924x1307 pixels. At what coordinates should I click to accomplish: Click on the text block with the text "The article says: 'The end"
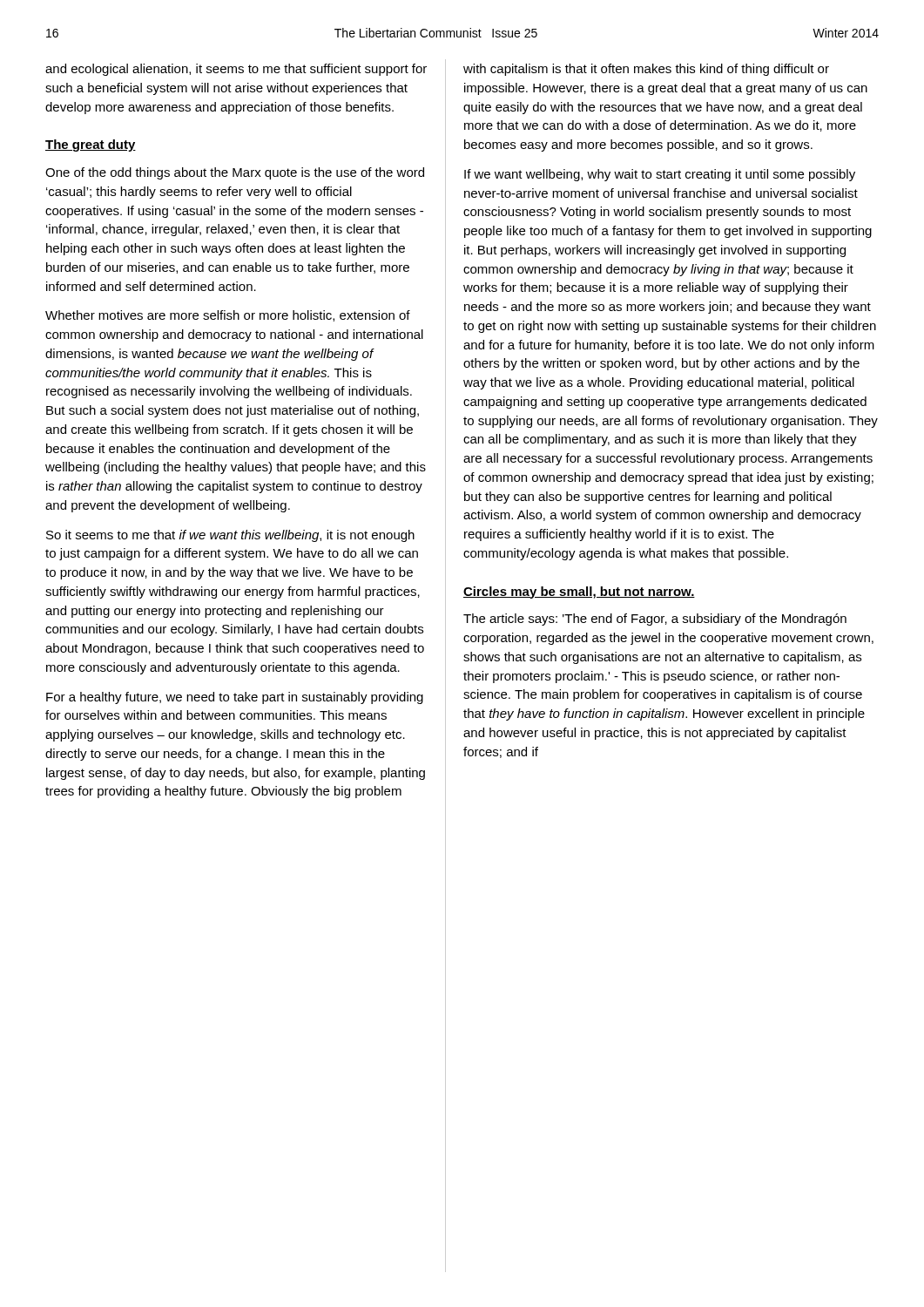point(669,685)
